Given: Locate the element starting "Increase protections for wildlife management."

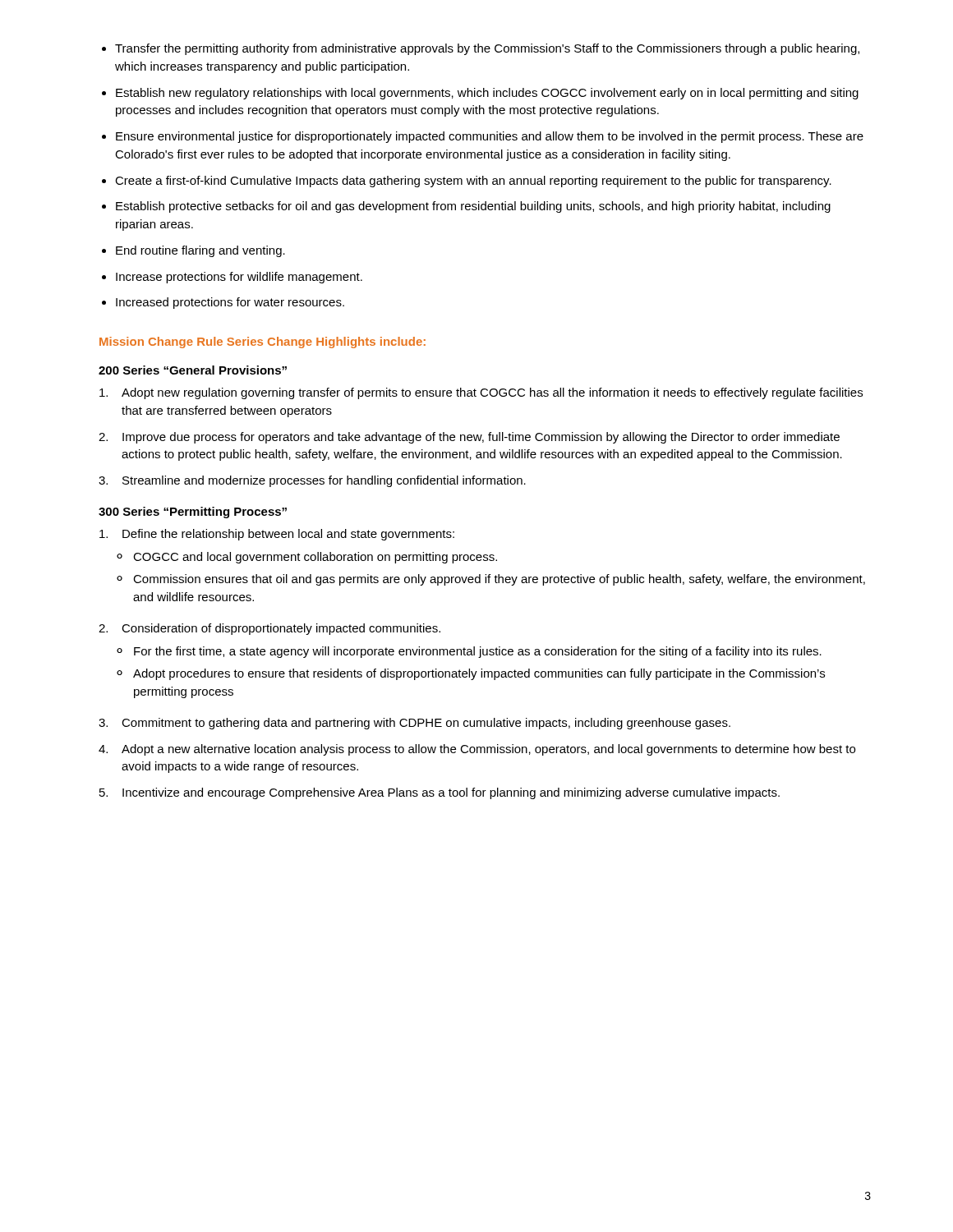Looking at the screenshot, I should coord(239,276).
